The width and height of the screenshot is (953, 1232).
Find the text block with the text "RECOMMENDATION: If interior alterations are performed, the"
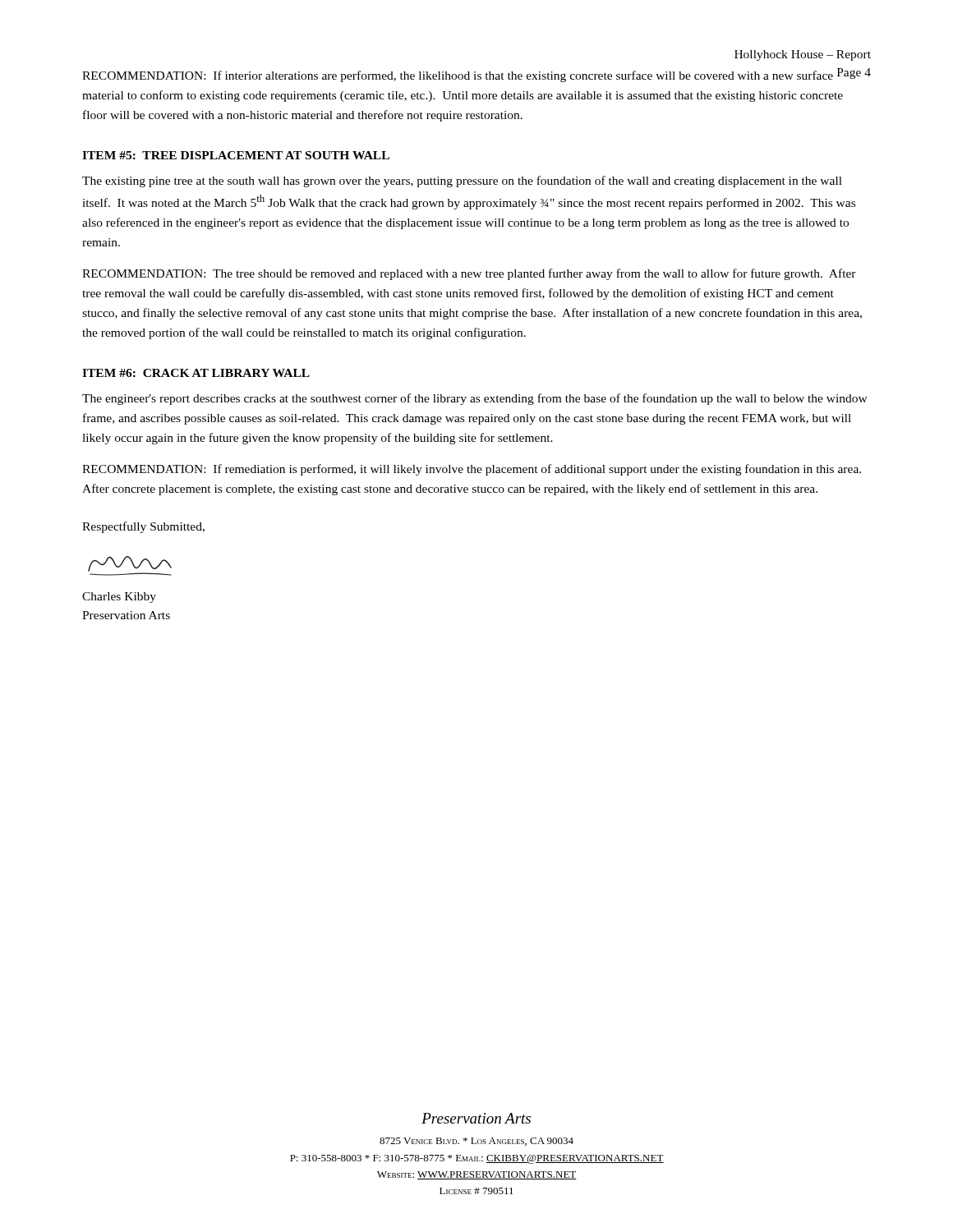(x=463, y=95)
